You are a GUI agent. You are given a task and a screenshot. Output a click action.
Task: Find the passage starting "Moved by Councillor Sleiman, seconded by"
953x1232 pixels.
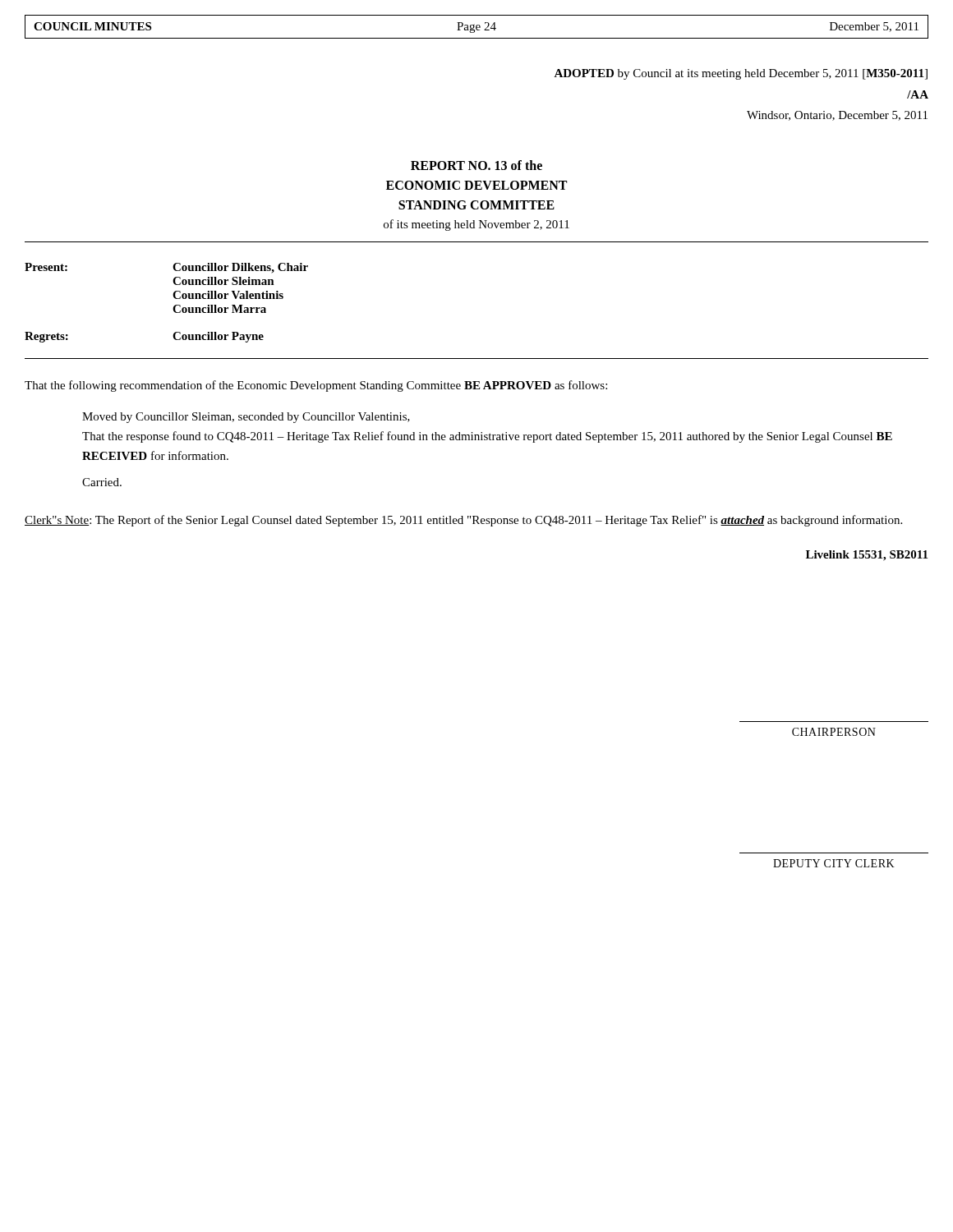point(505,449)
